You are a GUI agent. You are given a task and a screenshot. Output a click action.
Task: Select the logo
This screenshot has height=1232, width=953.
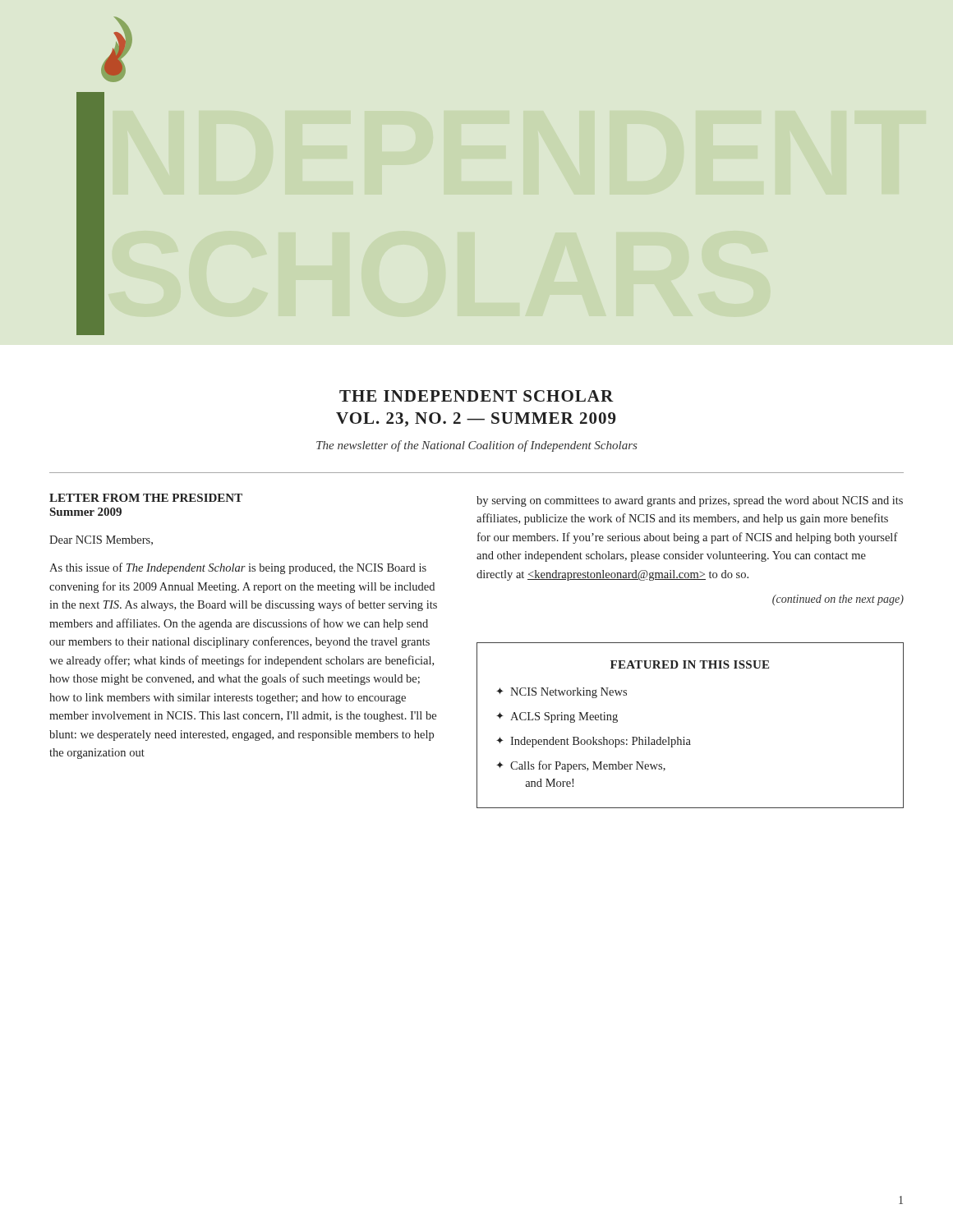point(476,172)
